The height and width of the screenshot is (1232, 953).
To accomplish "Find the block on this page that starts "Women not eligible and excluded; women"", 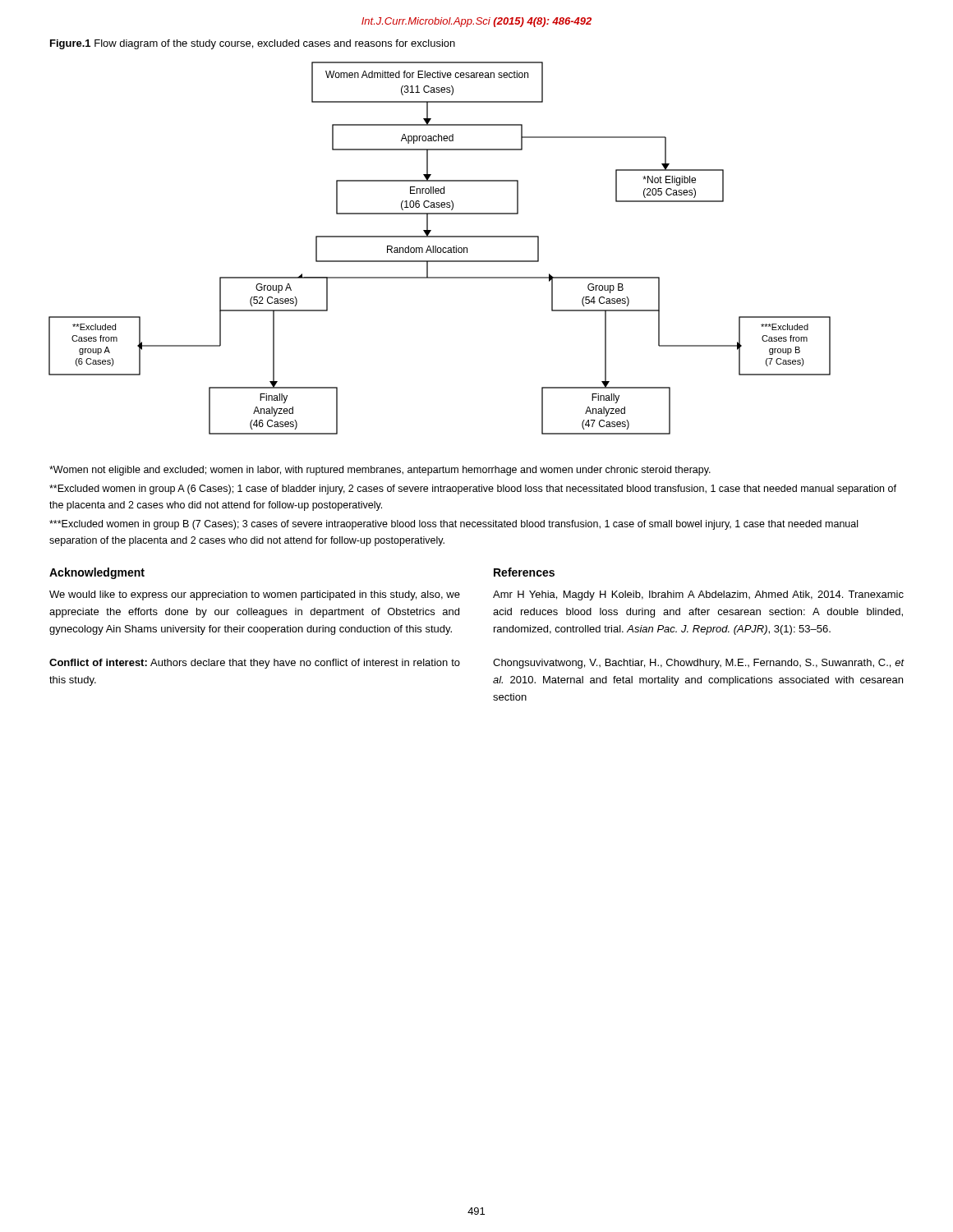I will (380, 470).
